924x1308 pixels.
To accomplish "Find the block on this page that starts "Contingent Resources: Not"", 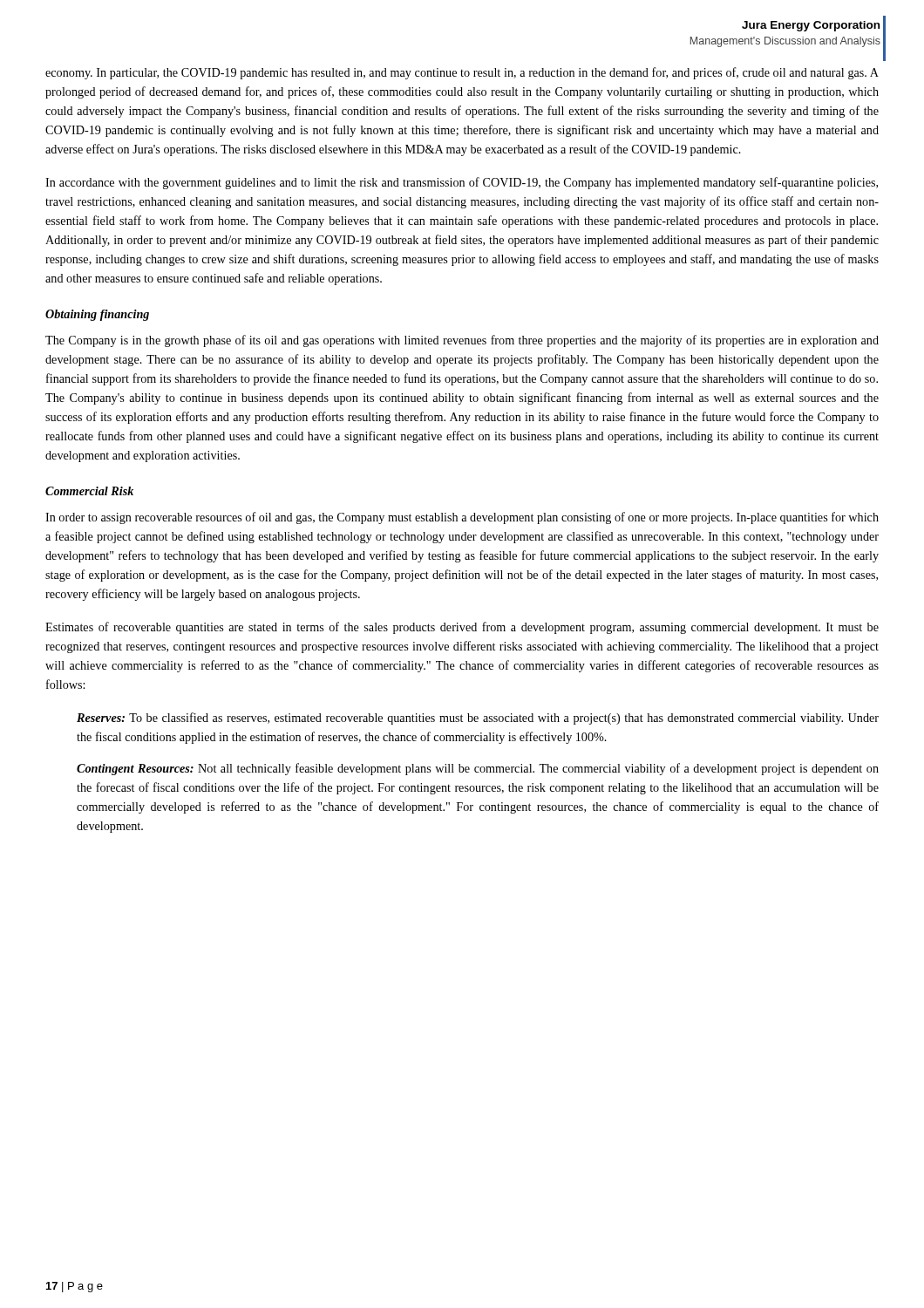I will pyautogui.click(x=478, y=797).
